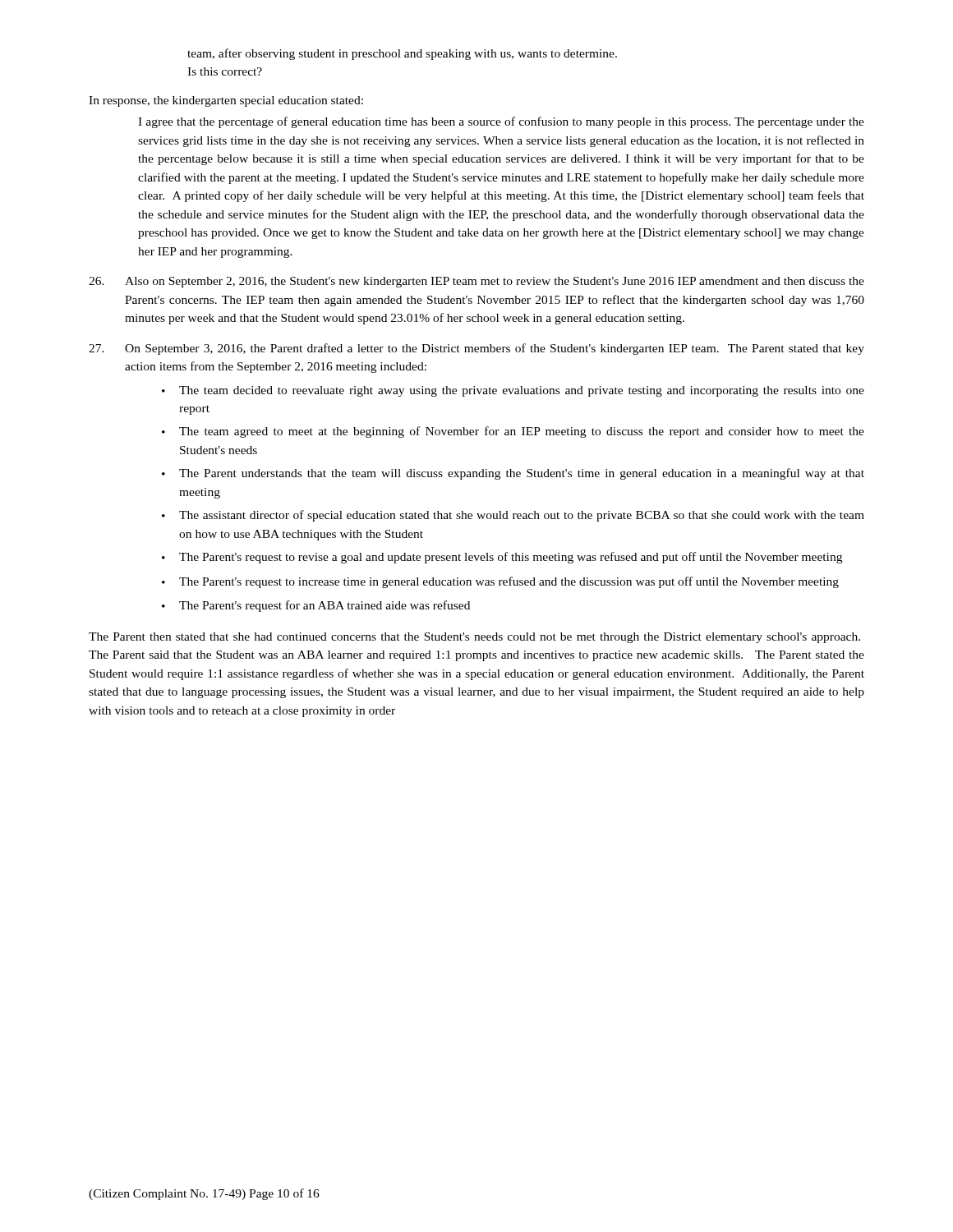Locate the text block containing "Also on September 2, 2016, the Student's"
Screen dimensions: 1232x953
pyautogui.click(x=495, y=299)
